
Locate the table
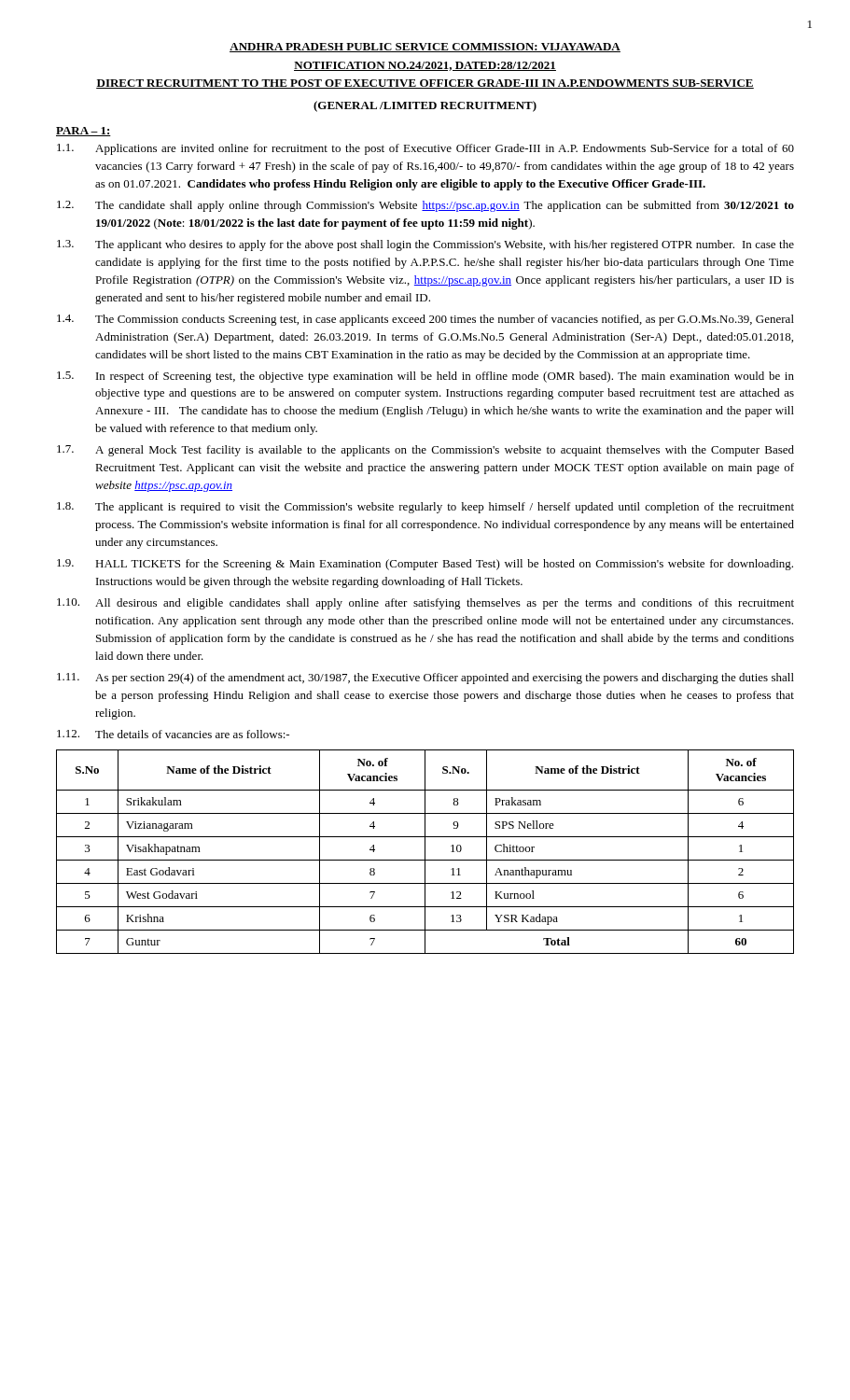pyautogui.click(x=425, y=852)
